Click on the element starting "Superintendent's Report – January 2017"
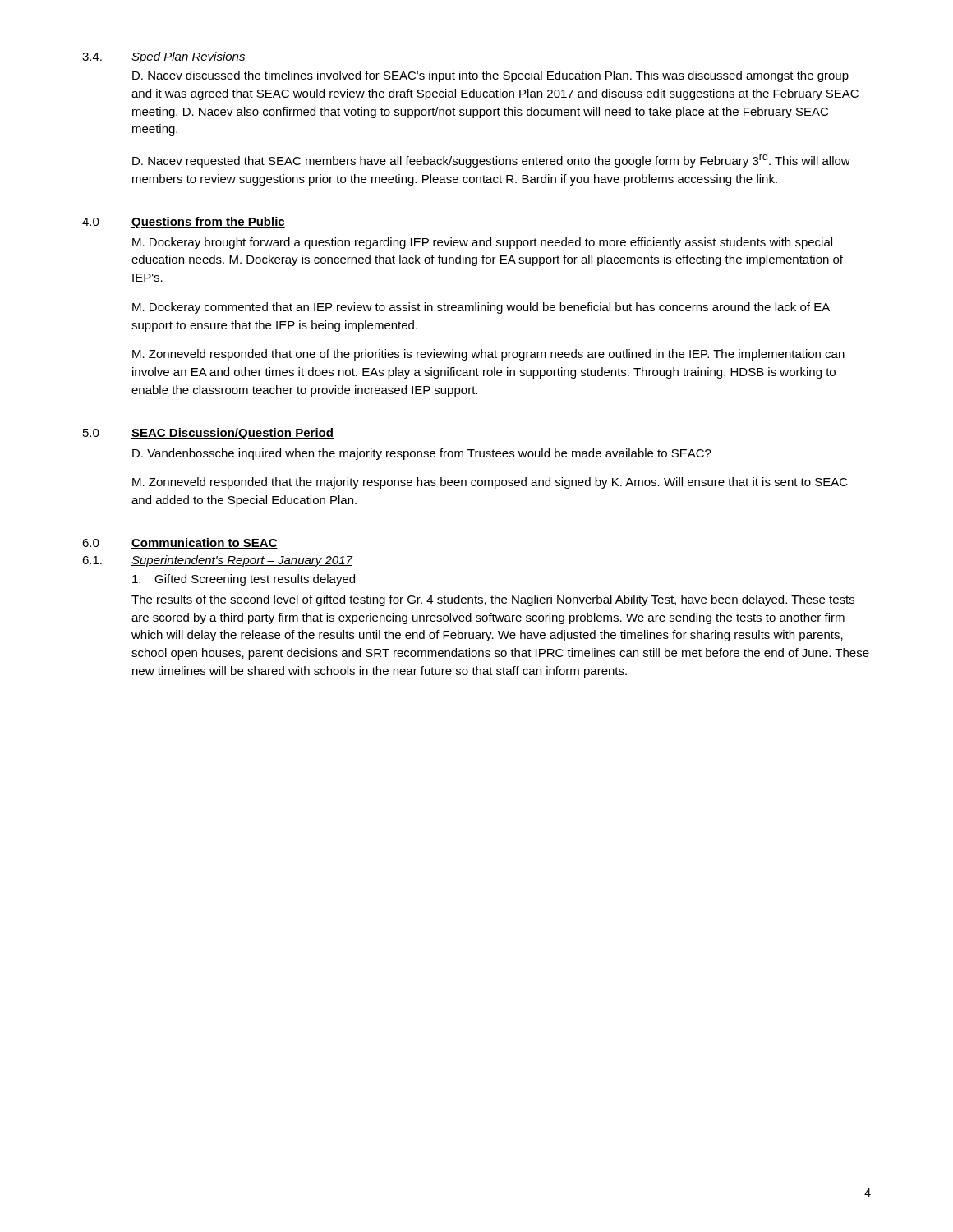 pos(242,560)
